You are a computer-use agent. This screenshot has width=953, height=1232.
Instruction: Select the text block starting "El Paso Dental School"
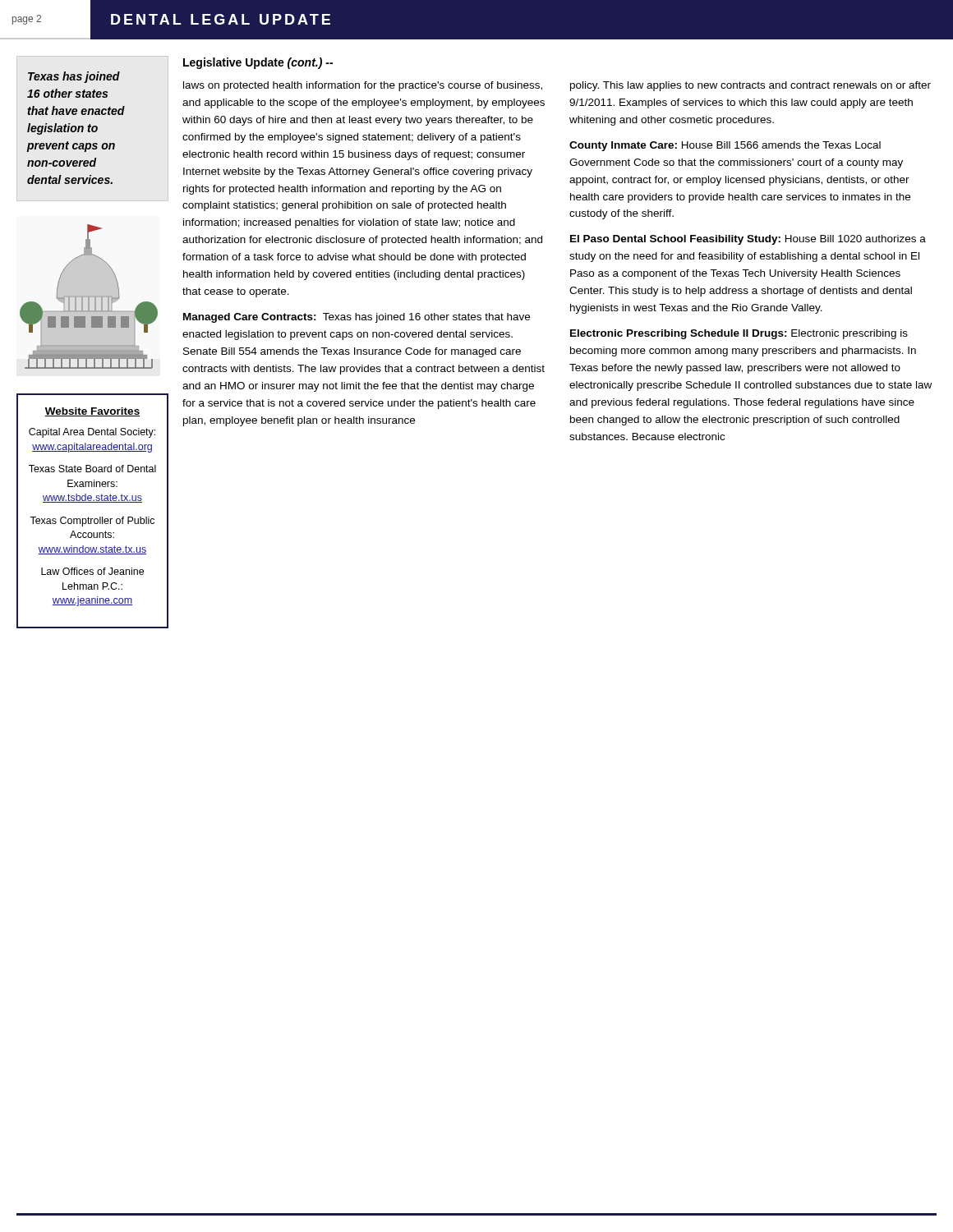pyautogui.click(x=747, y=273)
